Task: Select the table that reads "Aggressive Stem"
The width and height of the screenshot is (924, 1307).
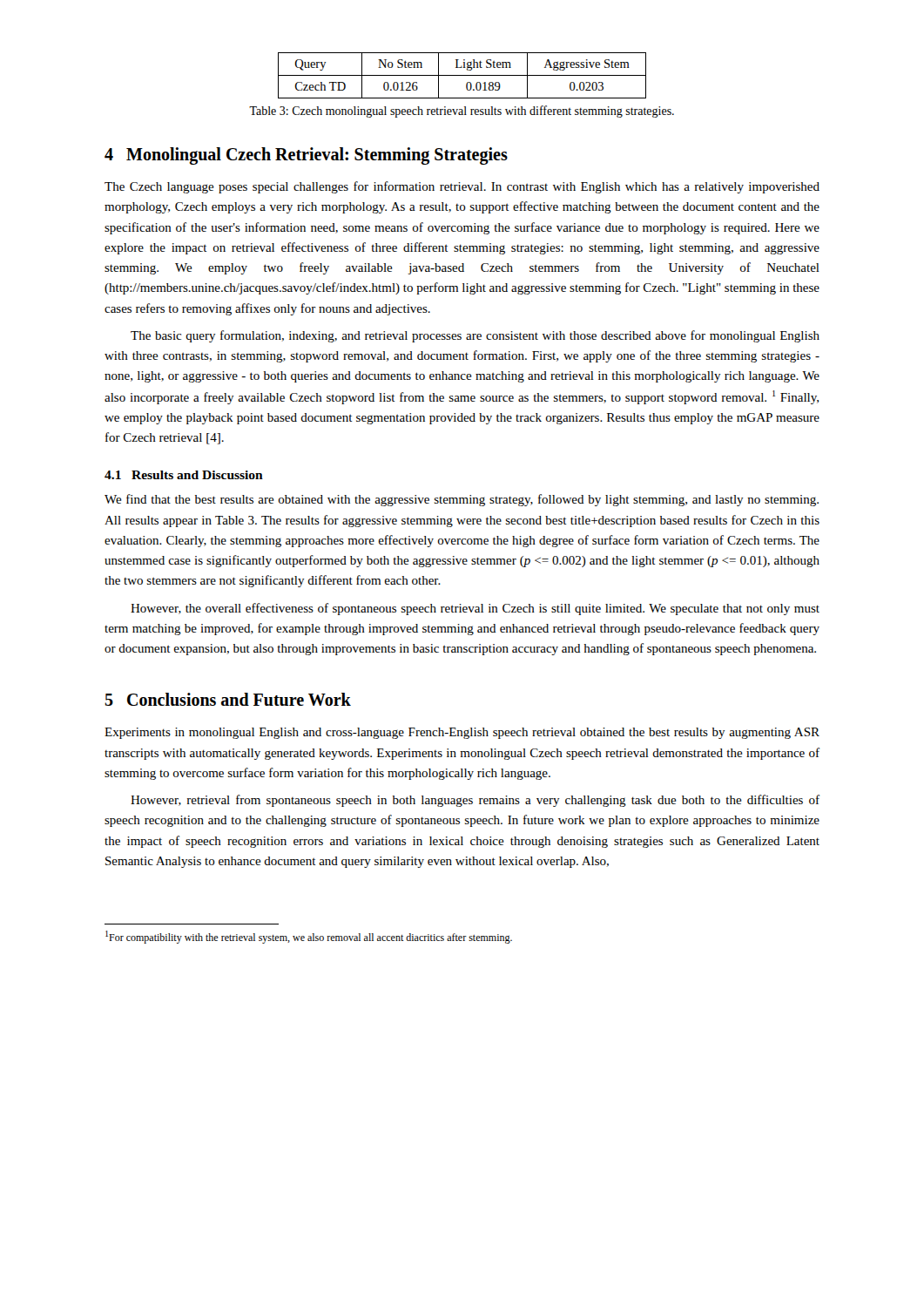Action: [462, 75]
